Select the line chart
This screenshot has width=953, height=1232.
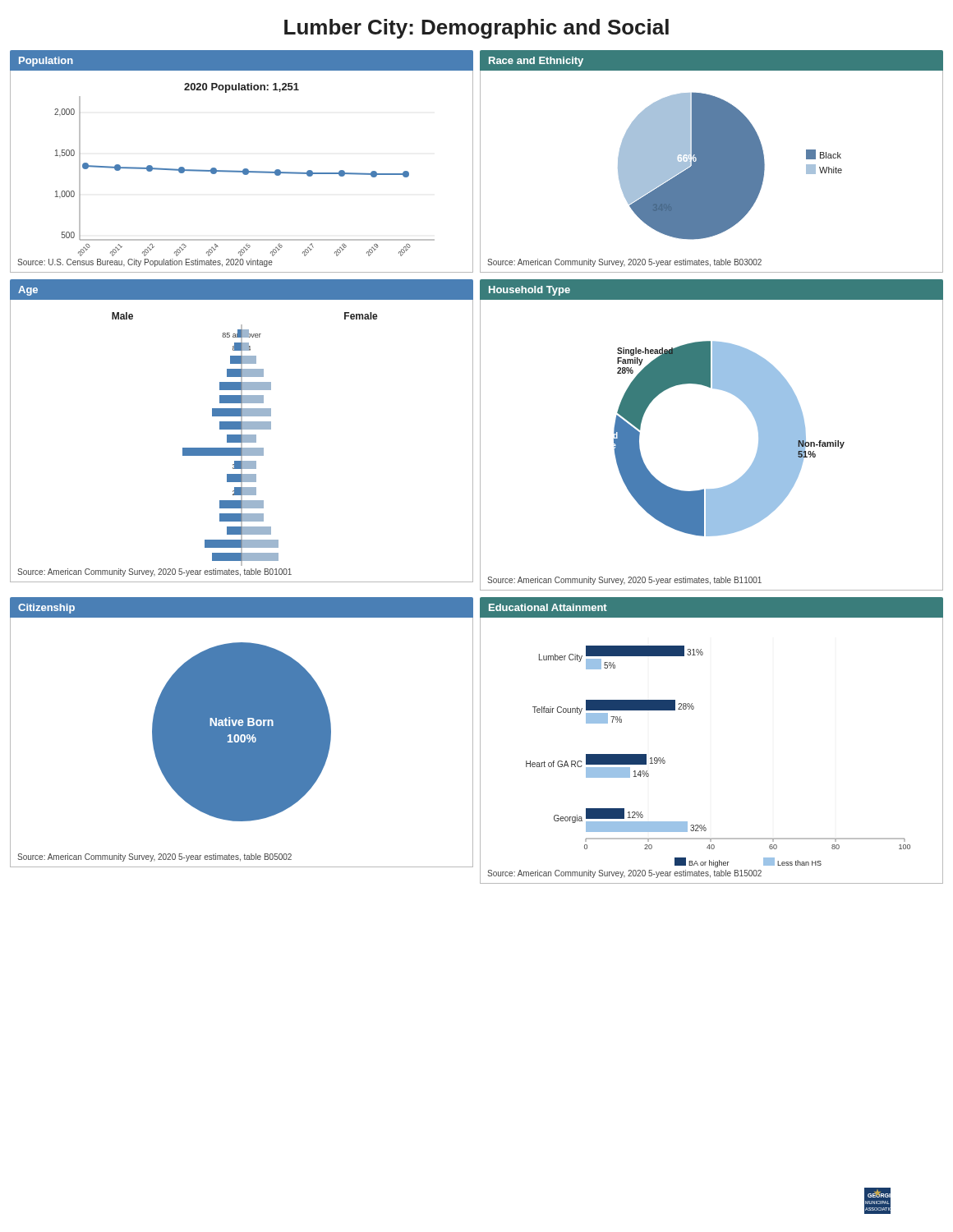tap(242, 166)
